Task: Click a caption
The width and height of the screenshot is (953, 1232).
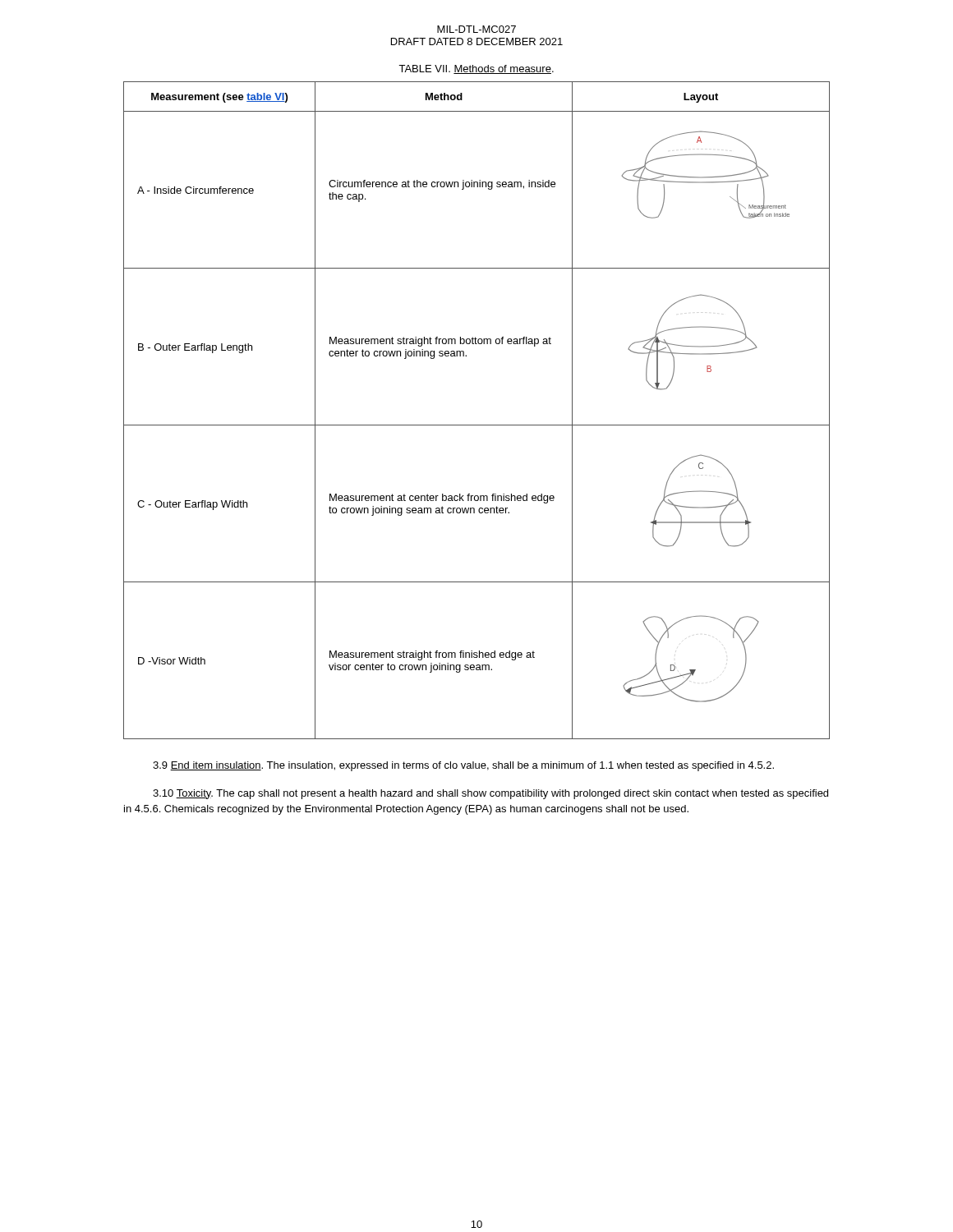Action: (476, 69)
